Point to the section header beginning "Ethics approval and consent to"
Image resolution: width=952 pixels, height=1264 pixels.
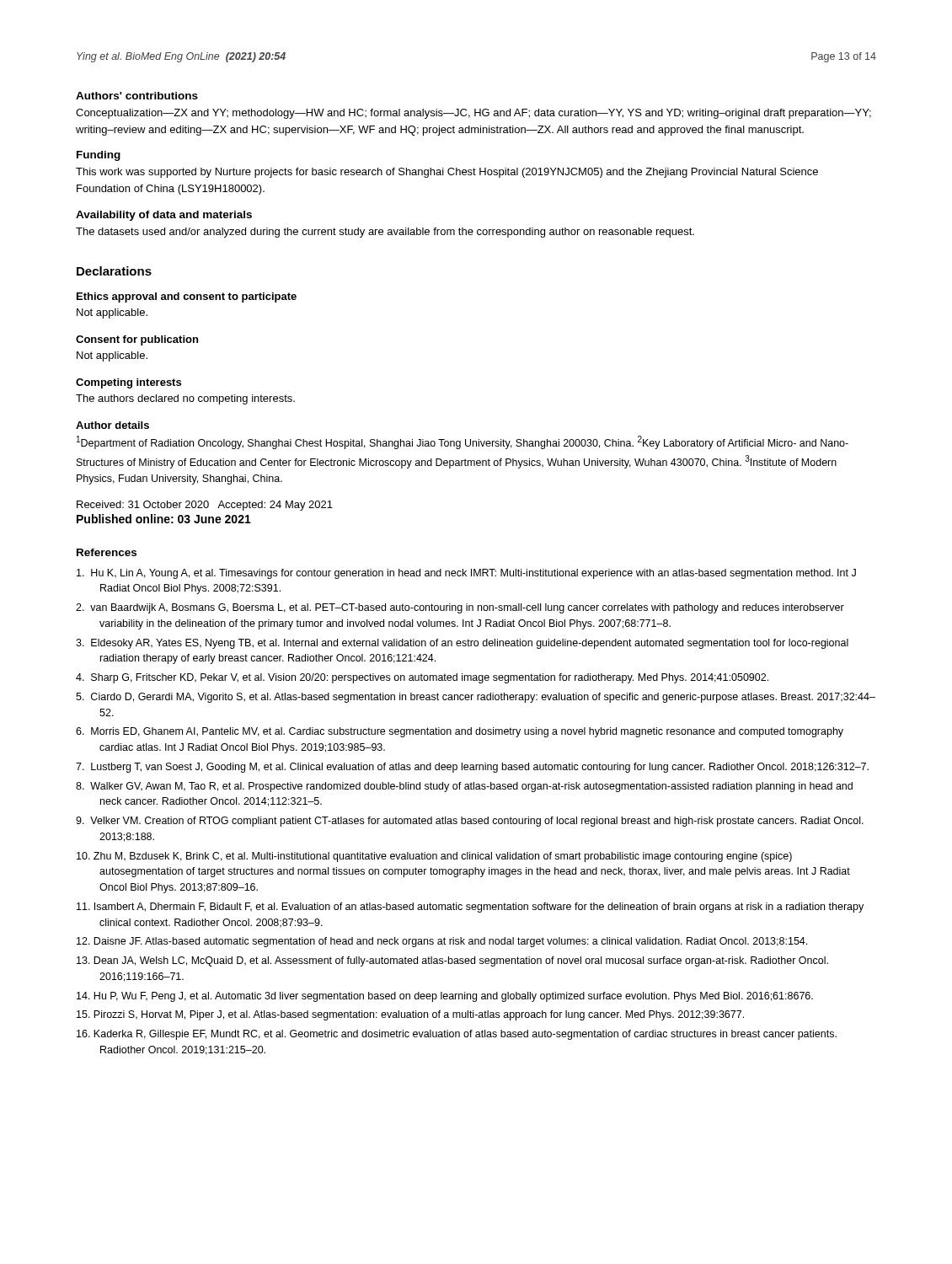186,296
